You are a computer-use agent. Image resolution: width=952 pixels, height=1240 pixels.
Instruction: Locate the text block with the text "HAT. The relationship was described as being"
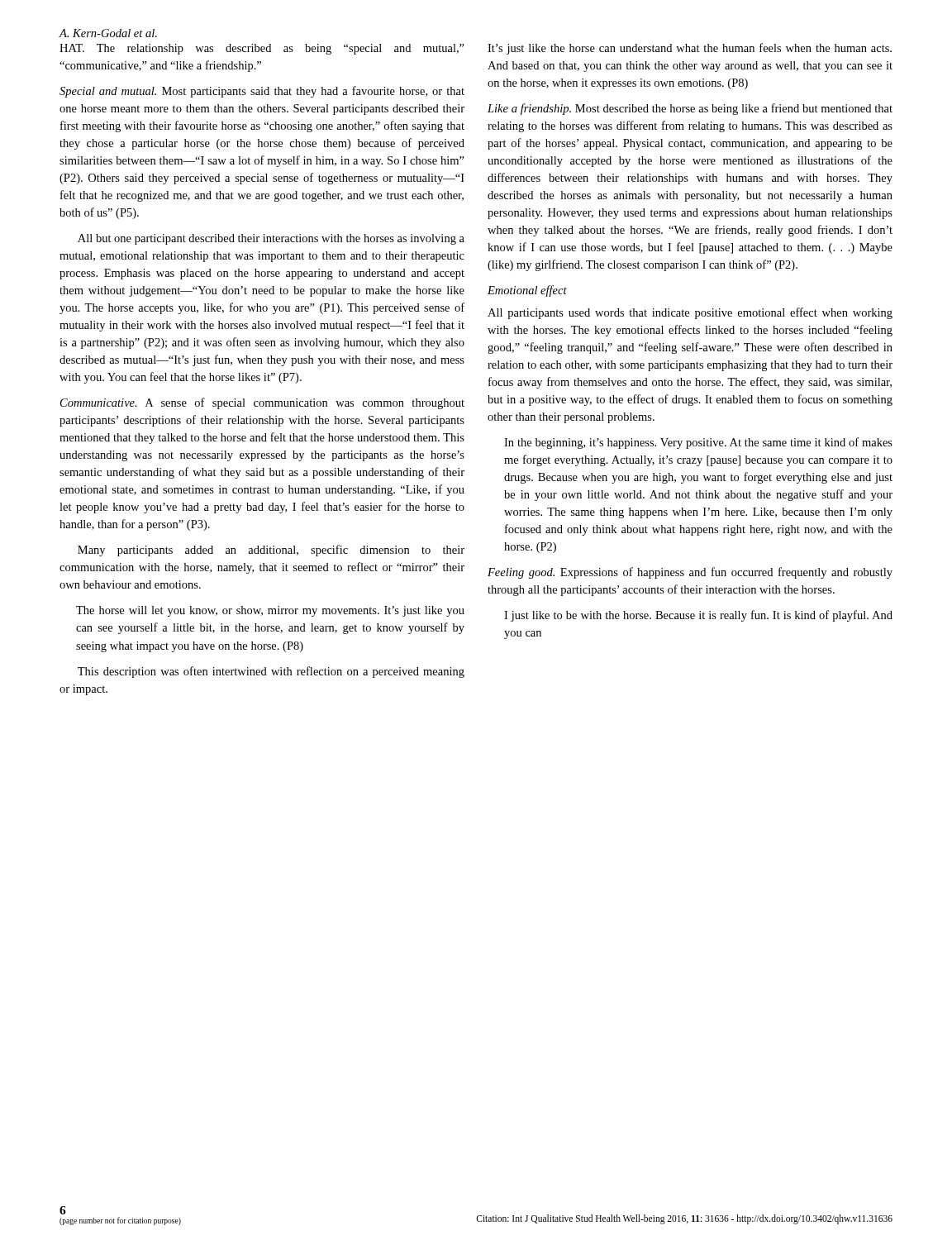(x=262, y=57)
